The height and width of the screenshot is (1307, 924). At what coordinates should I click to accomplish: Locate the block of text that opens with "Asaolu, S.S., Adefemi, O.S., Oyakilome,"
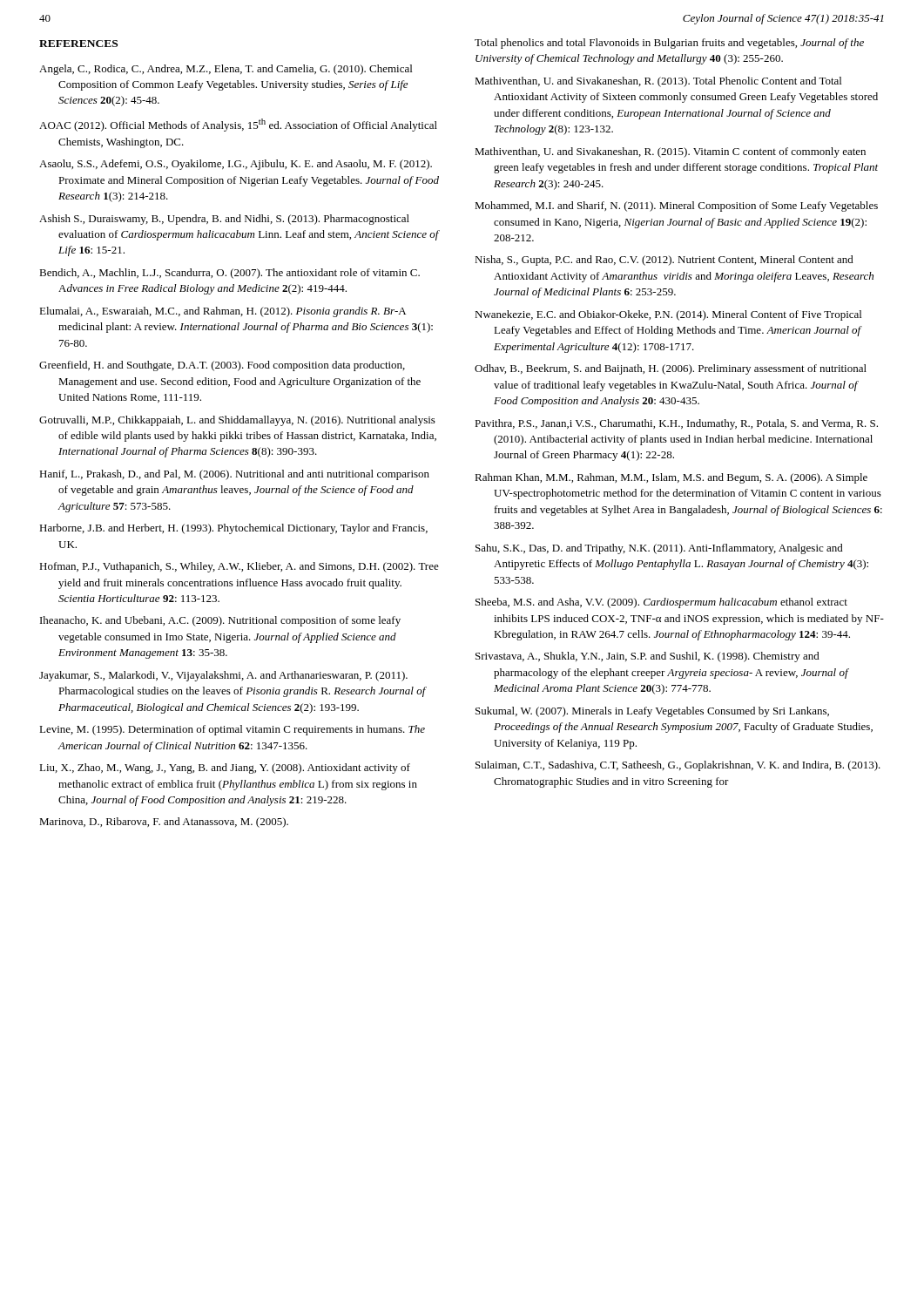click(x=239, y=180)
